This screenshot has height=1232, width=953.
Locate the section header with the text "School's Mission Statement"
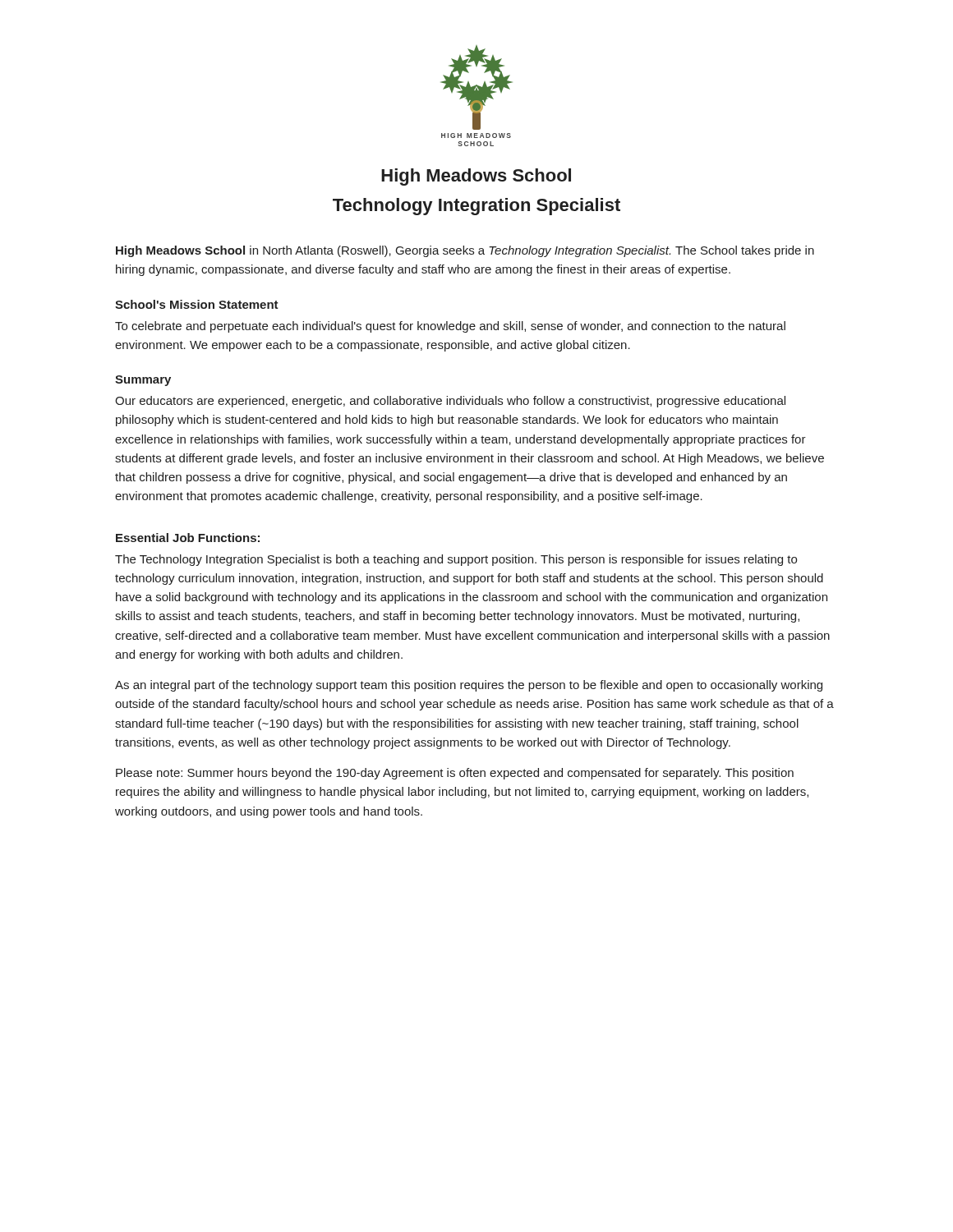click(x=197, y=304)
